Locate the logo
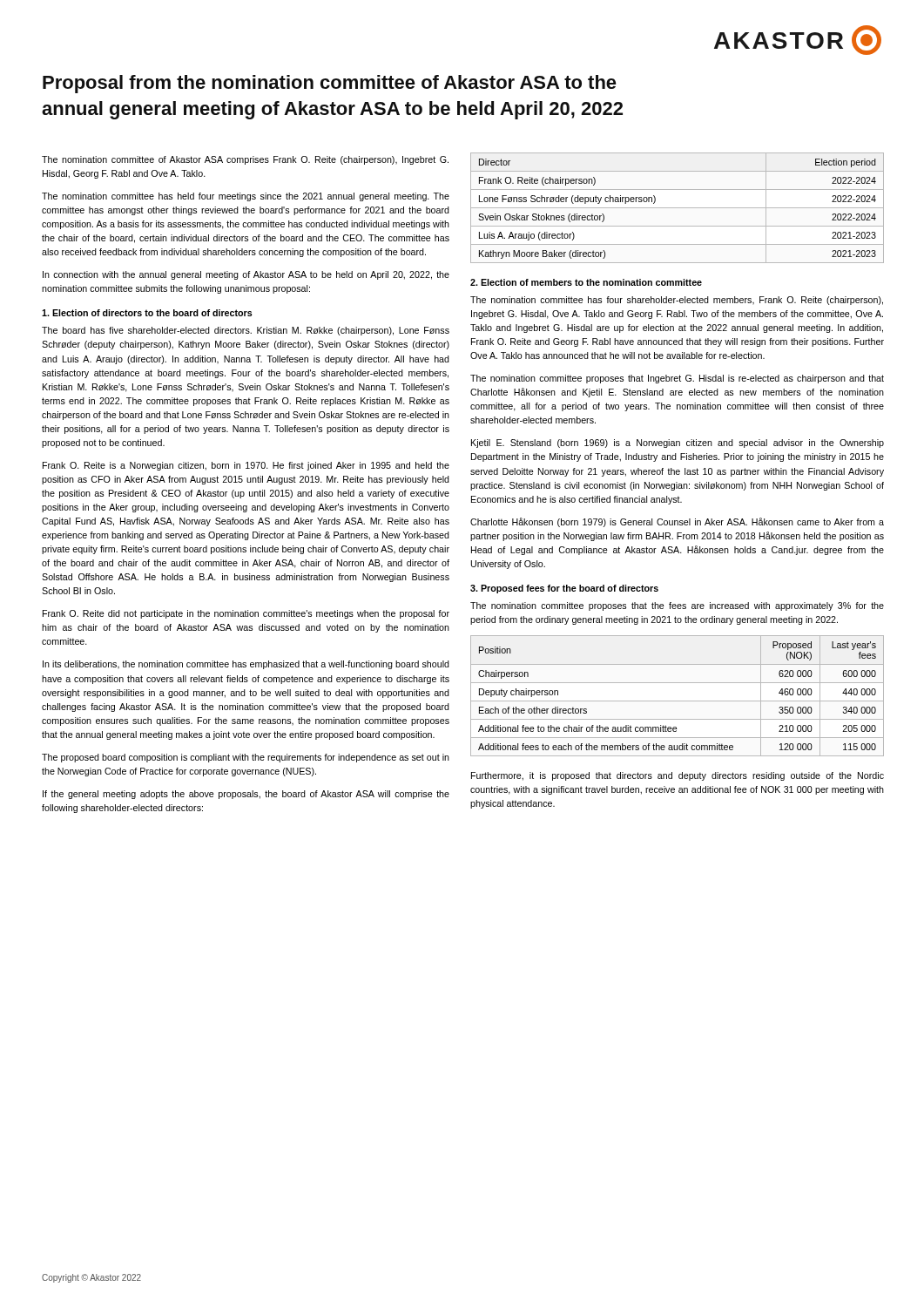This screenshot has width=924, height=1307. 798,41
